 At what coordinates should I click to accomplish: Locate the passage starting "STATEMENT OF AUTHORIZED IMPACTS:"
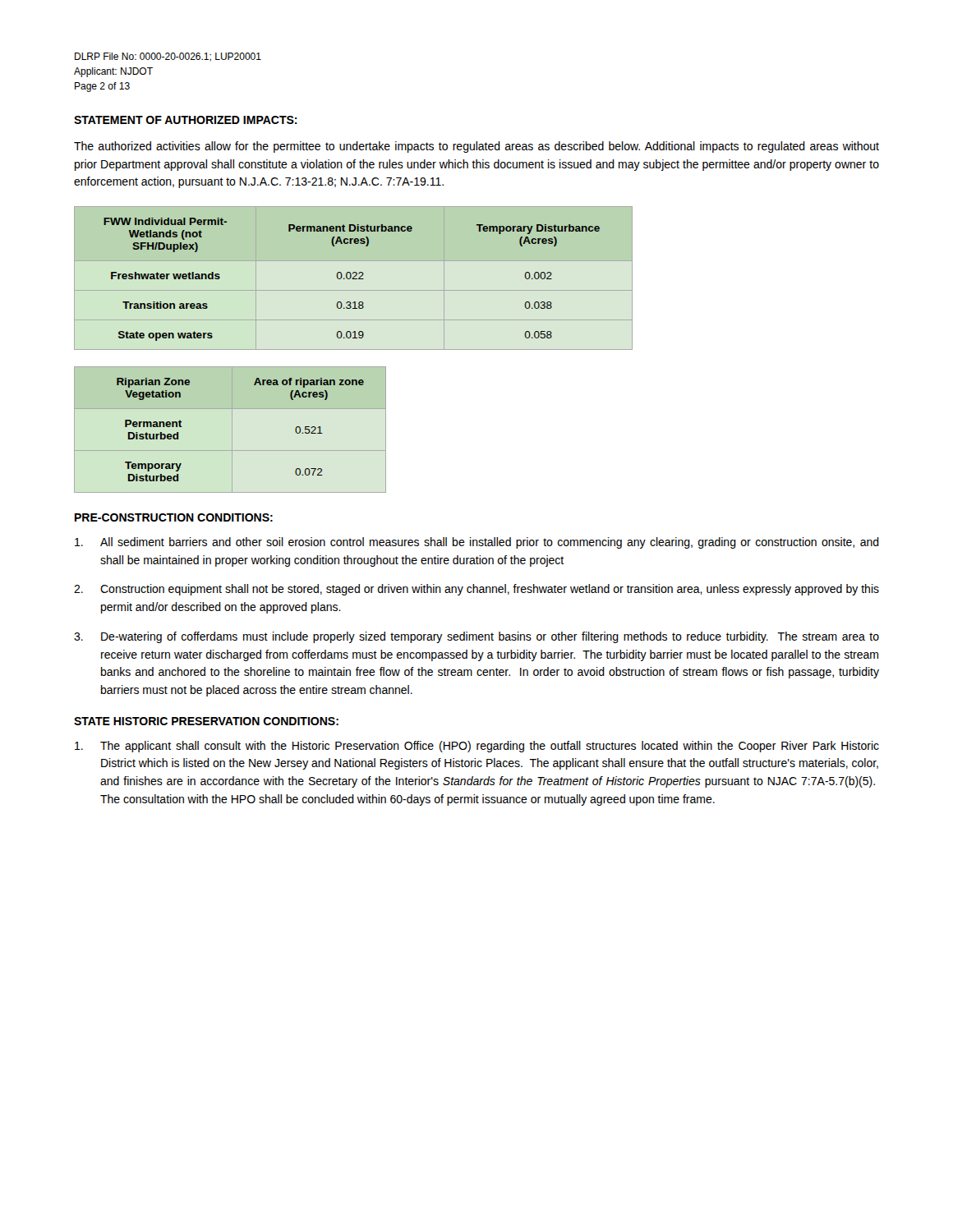(186, 120)
